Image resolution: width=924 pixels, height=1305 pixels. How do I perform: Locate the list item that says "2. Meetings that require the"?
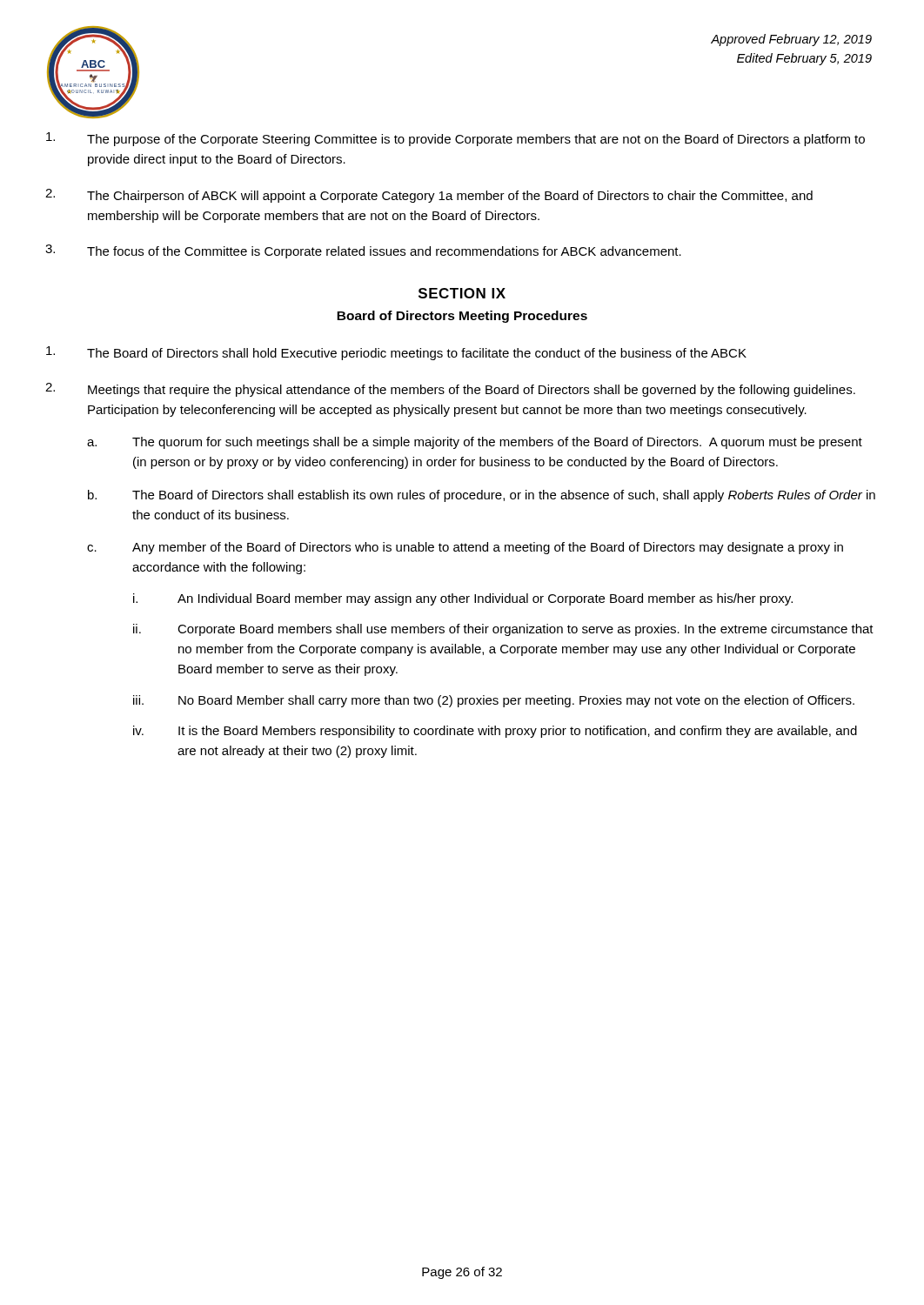[x=450, y=390]
